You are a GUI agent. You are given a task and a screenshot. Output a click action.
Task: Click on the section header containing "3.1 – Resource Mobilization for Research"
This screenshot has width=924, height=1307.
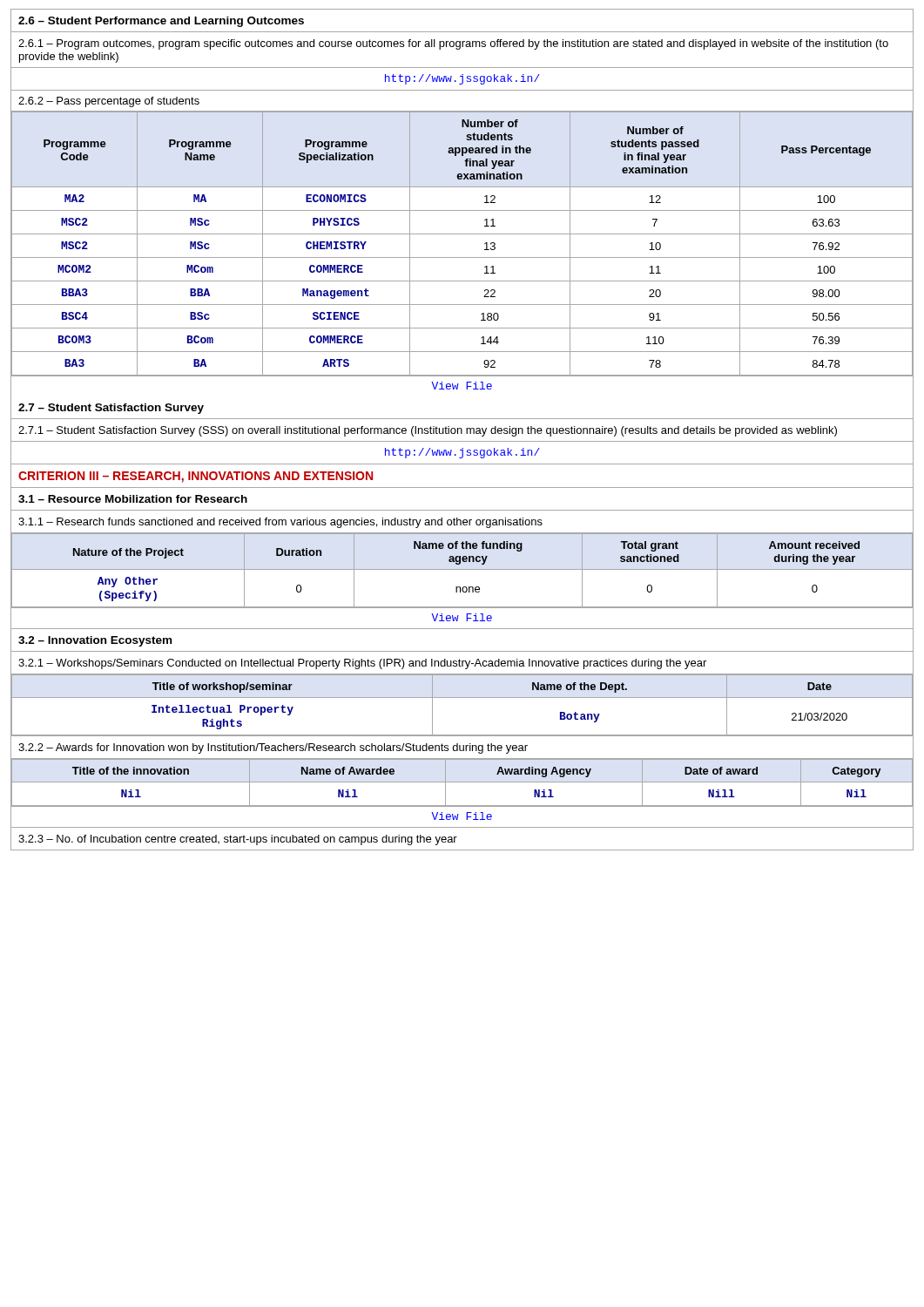(133, 499)
